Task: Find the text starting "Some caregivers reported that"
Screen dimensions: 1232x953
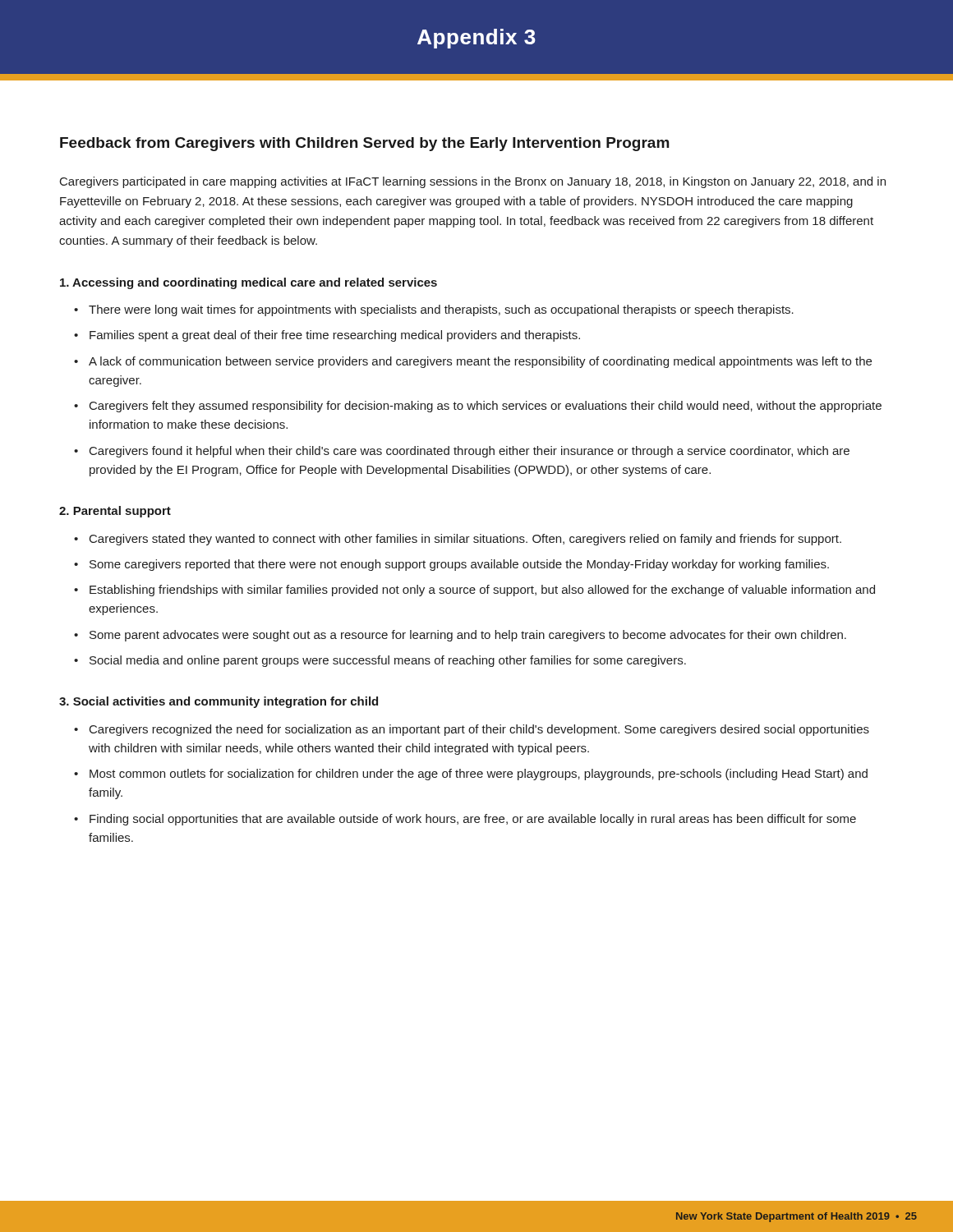Action: coord(459,564)
